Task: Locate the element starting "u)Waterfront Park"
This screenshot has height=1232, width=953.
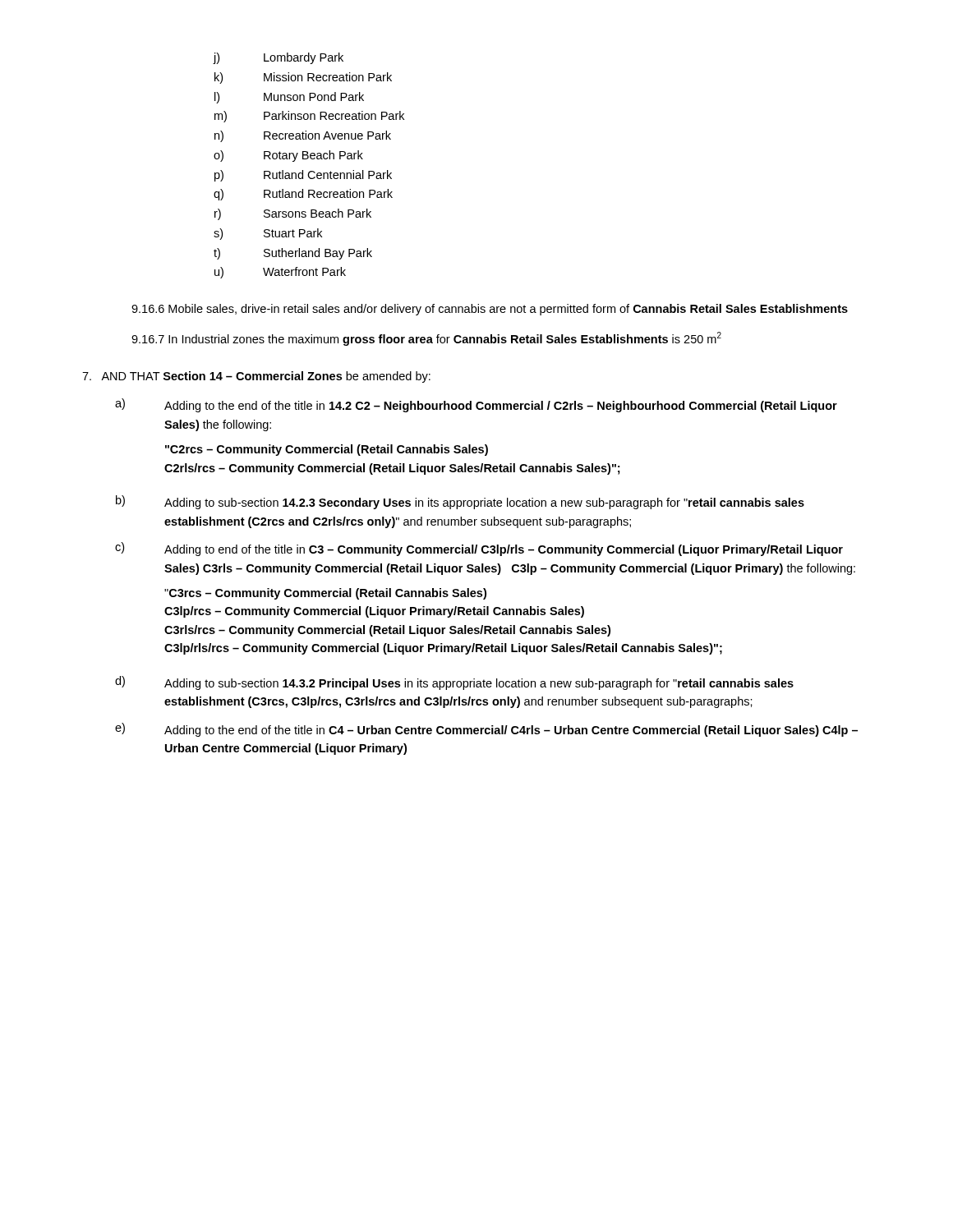Action: (x=280, y=273)
